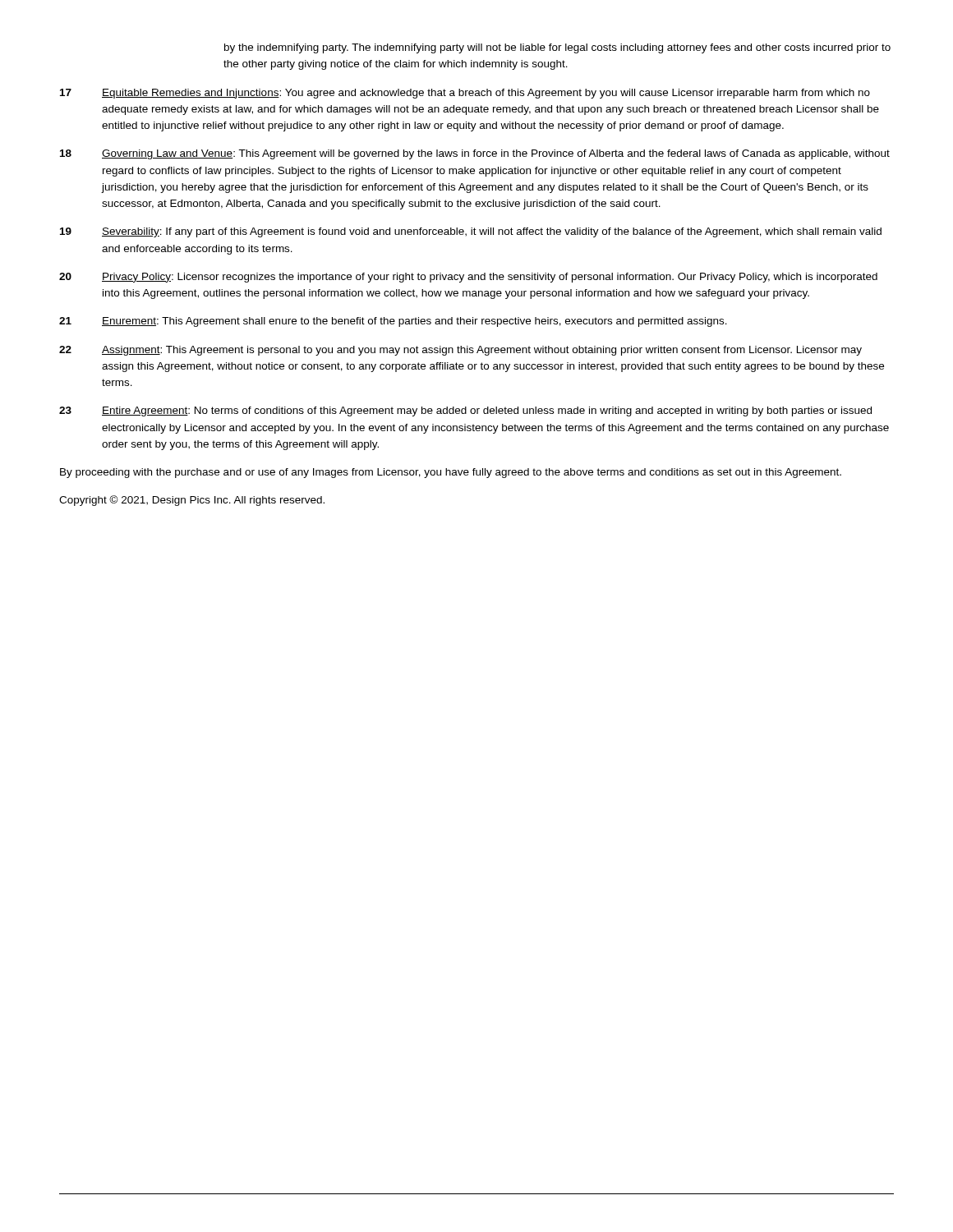This screenshot has width=953, height=1232.
Task: Select the region starting "18 Governing Law and Venue: This Agreement will"
Action: [476, 179]
